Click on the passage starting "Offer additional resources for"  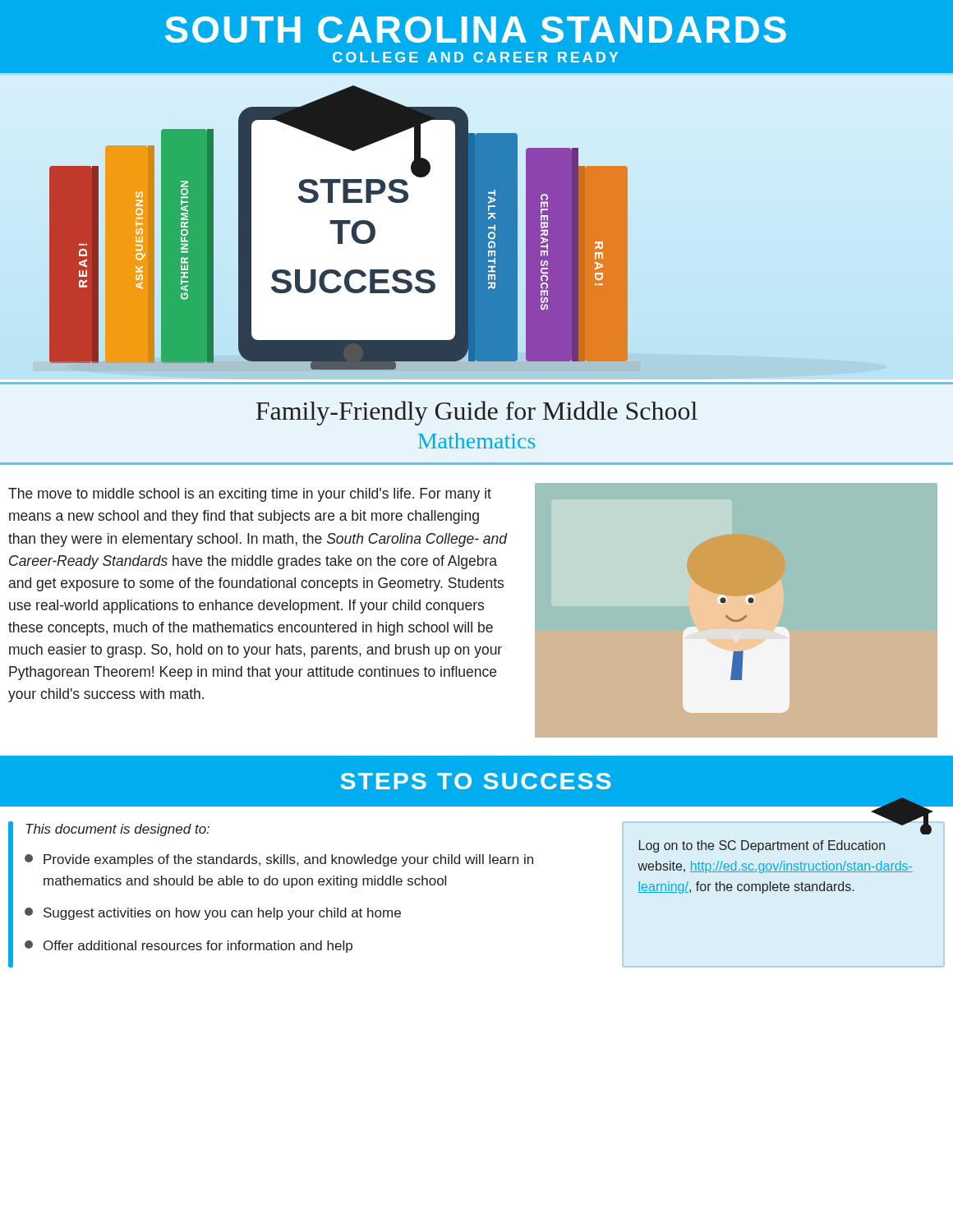point(189,946)
